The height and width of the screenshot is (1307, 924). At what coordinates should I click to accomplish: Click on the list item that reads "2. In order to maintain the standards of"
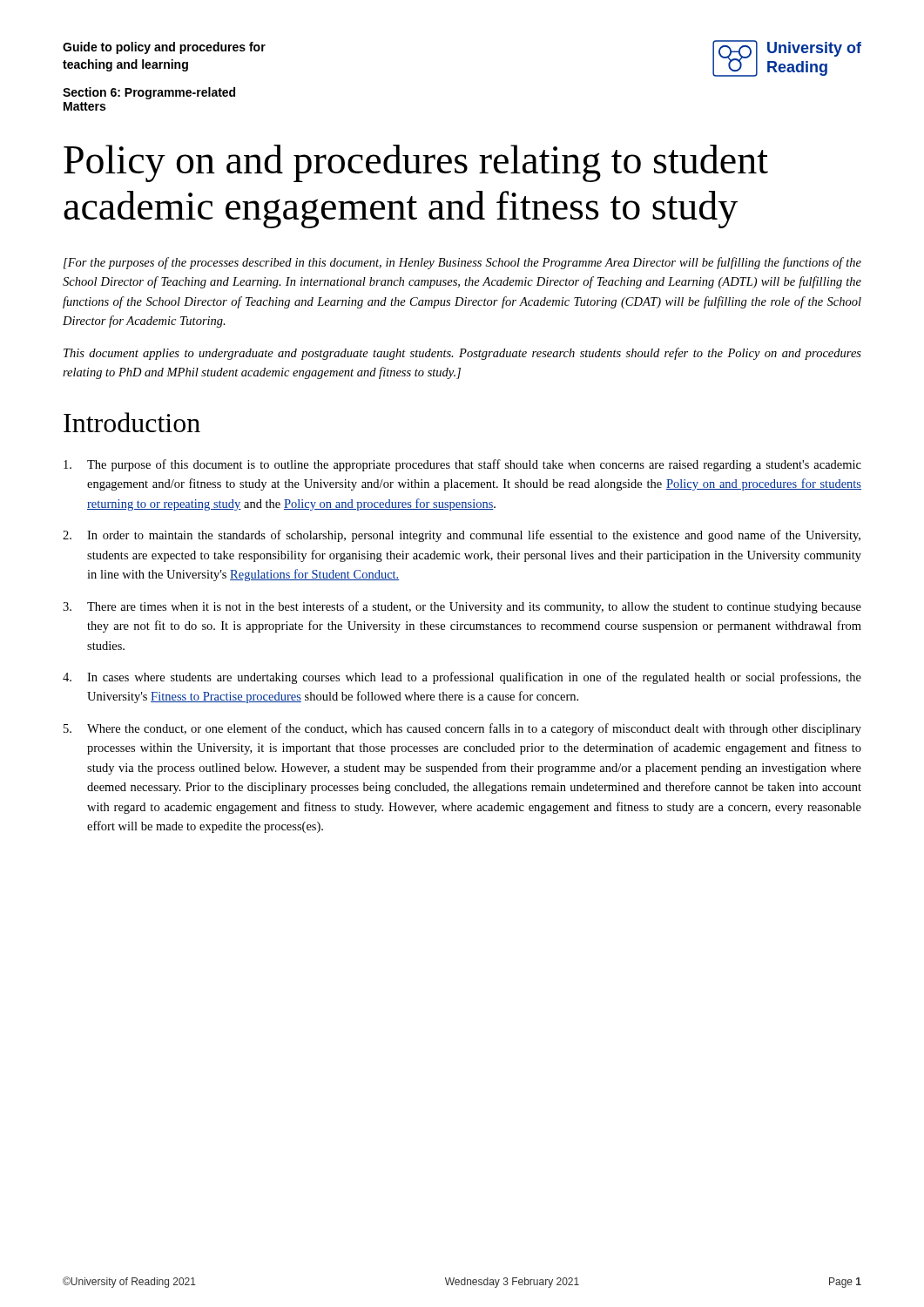(x=462, y=555)
